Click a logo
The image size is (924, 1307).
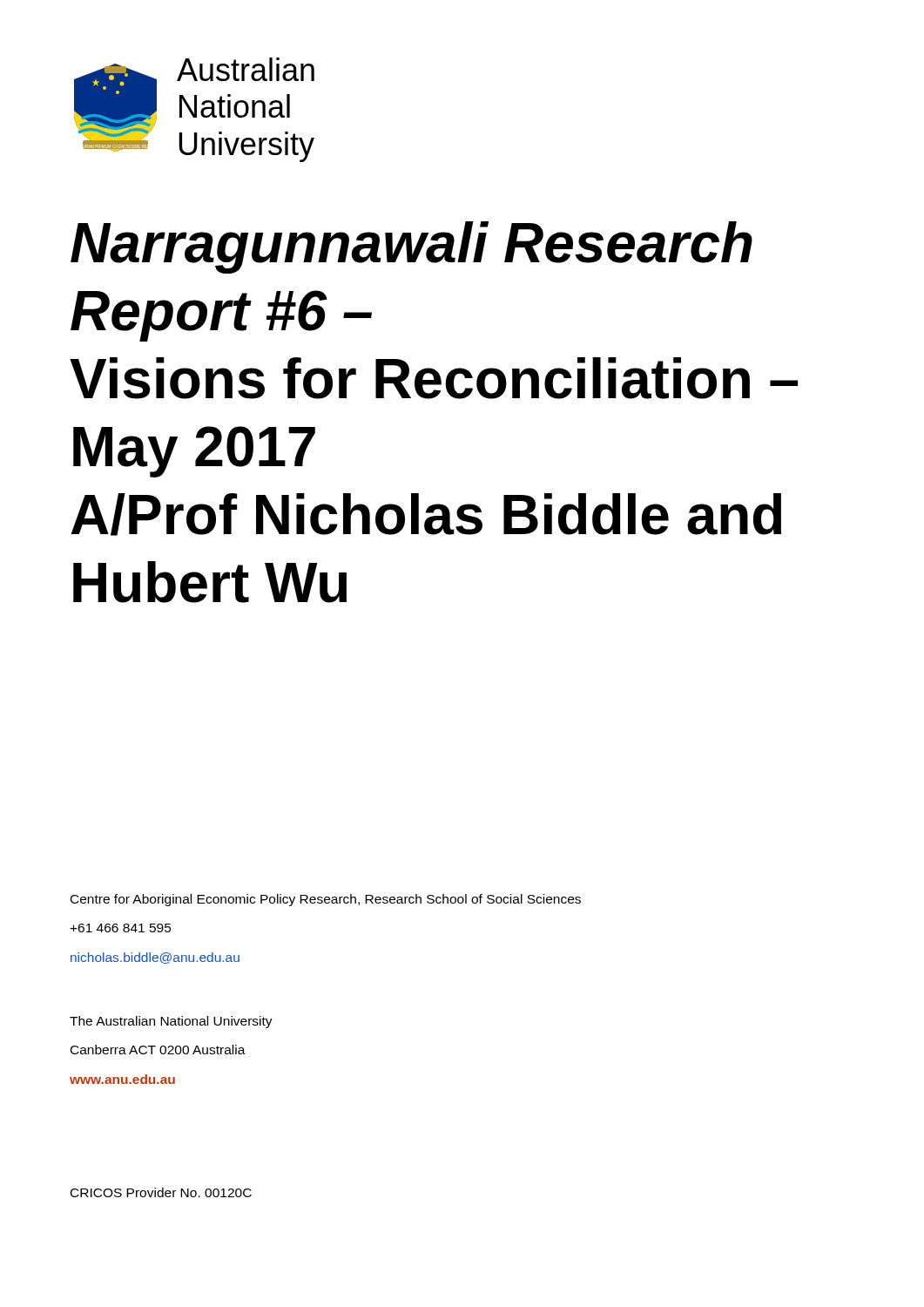tap(193, 108)
